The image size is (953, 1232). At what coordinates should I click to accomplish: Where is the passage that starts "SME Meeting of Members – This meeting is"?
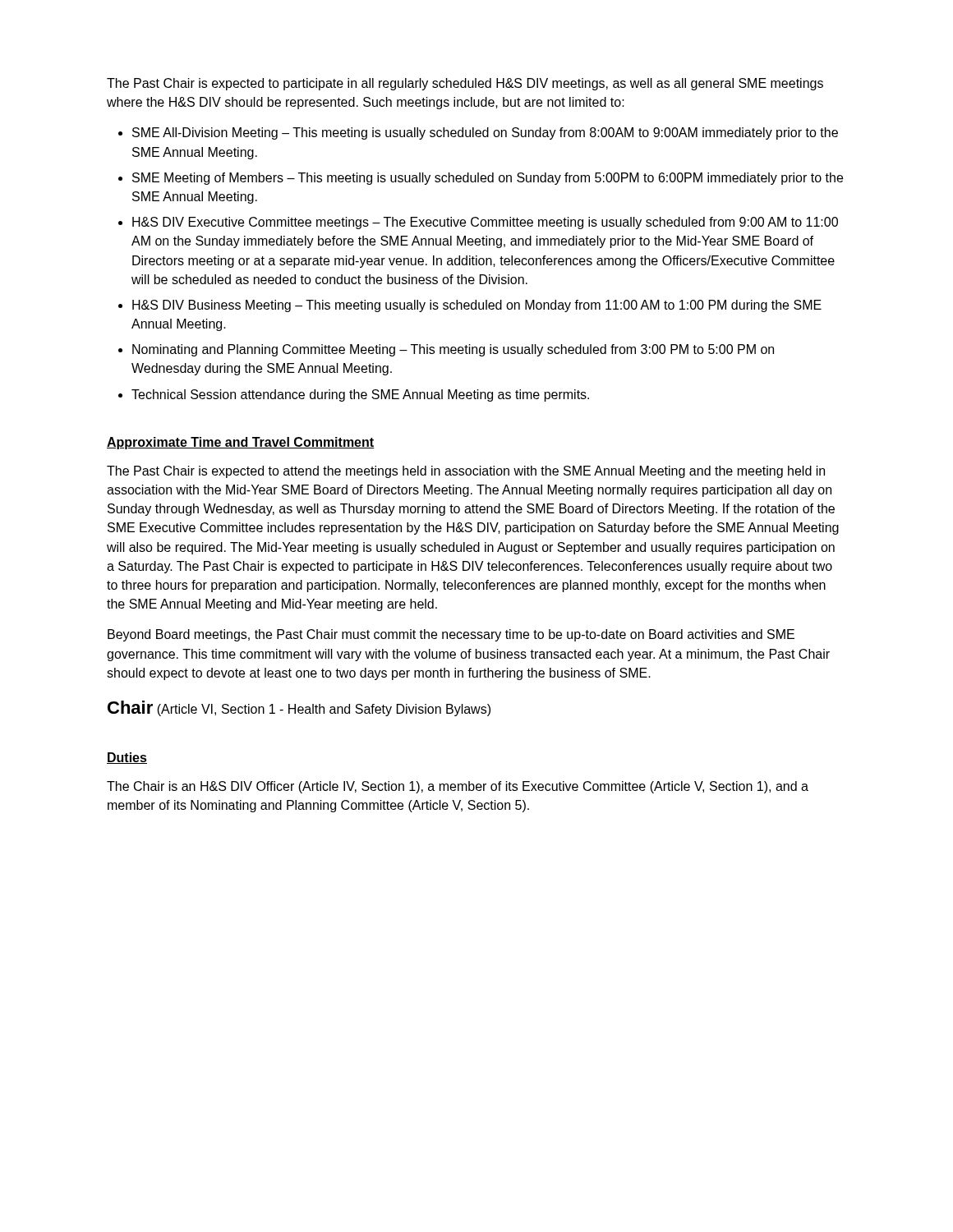(488, 187)
